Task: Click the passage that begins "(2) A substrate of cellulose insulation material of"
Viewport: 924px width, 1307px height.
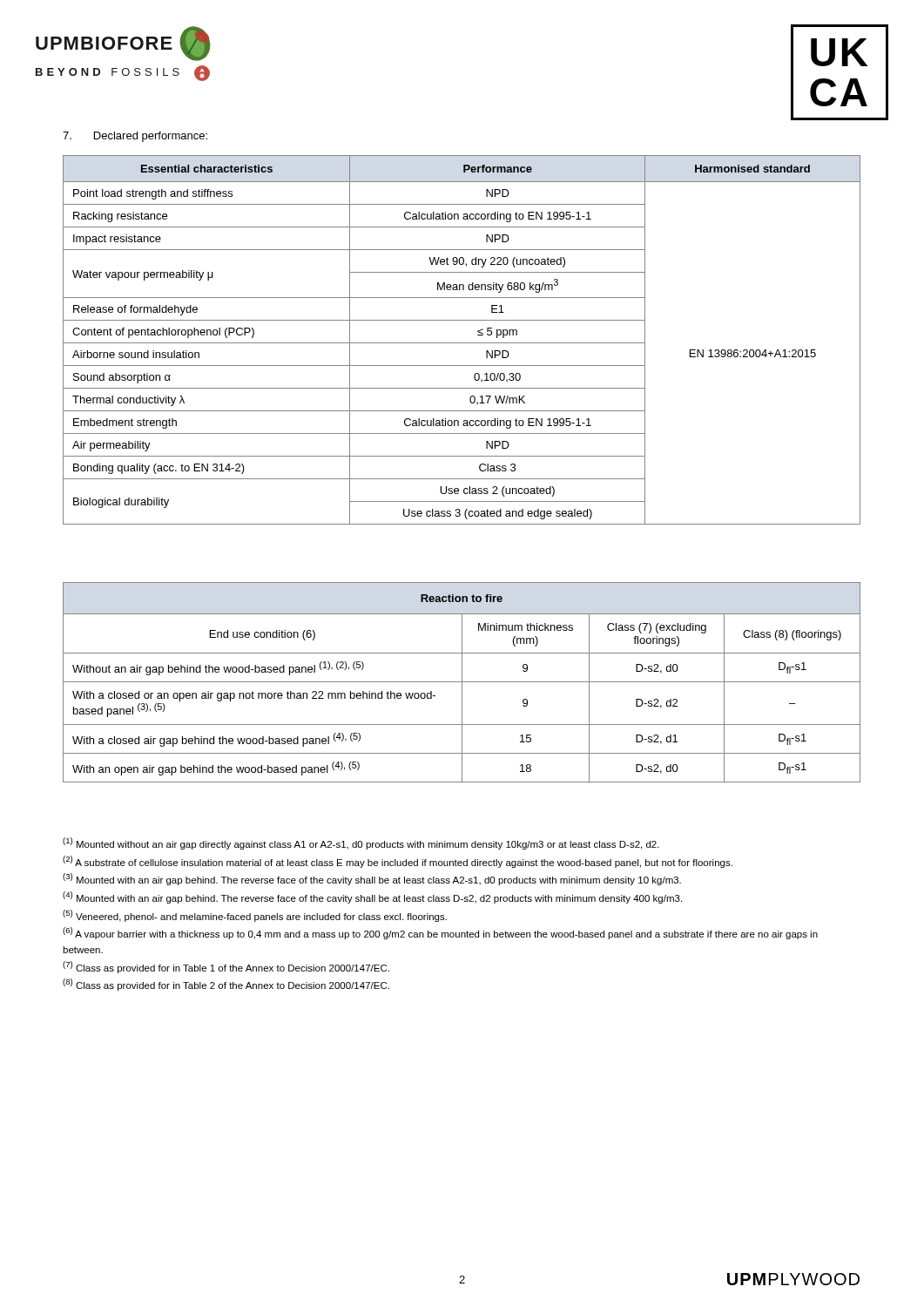Action: click(x=398, y=860)
